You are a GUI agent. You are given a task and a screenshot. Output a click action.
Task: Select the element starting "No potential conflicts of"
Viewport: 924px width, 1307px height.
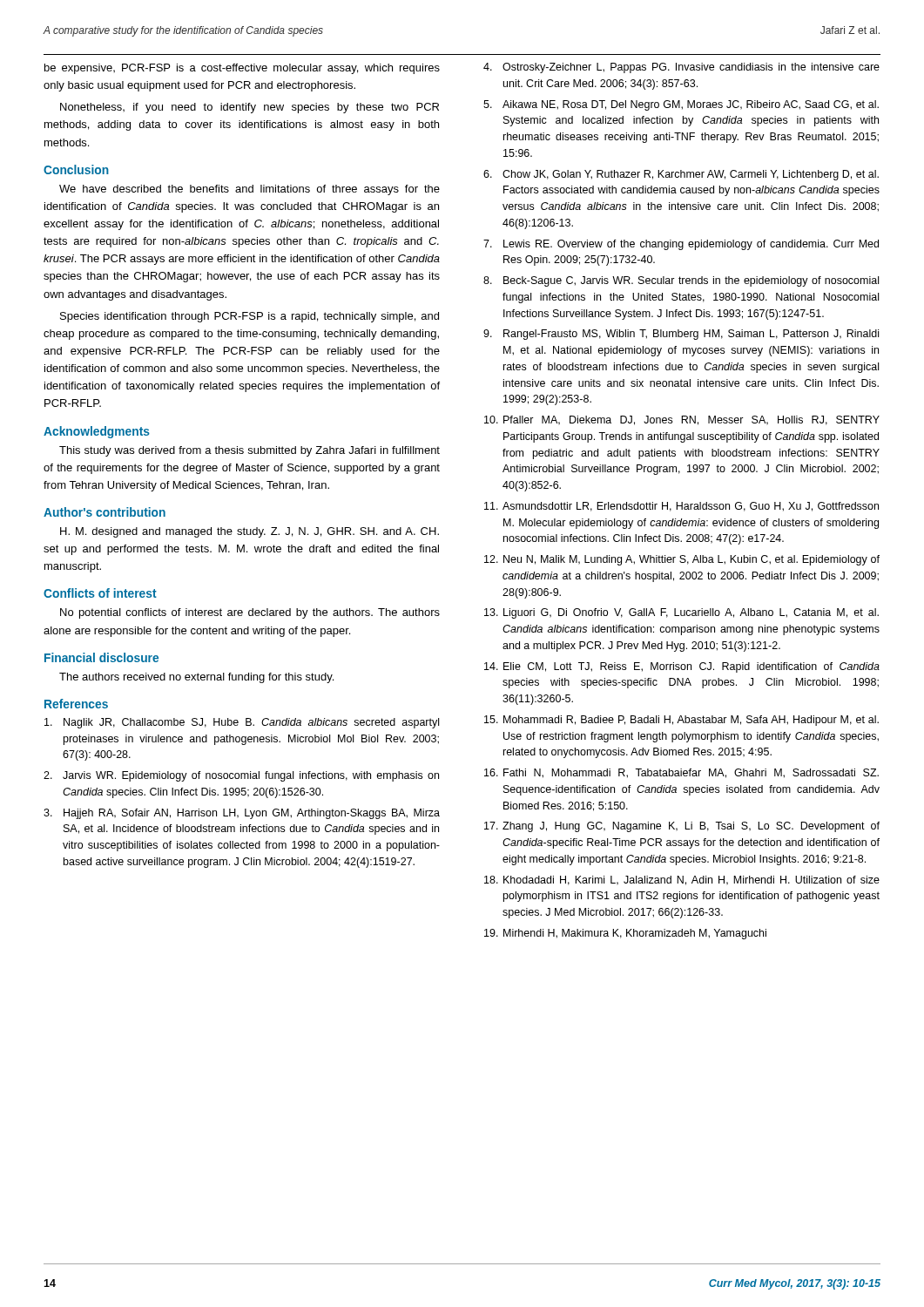(242, 622)
